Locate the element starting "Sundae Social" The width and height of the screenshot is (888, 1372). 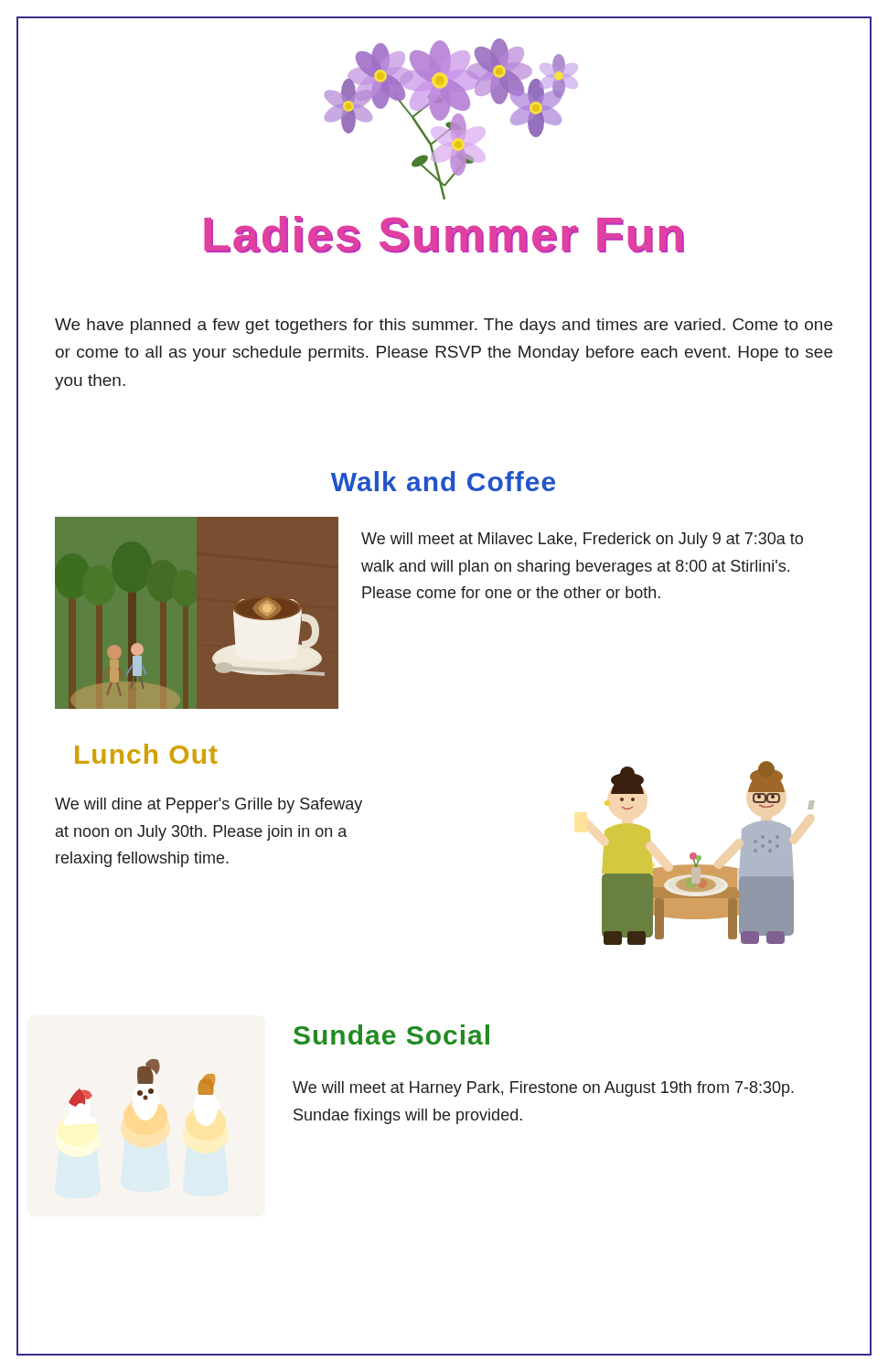click(392, 1035)
